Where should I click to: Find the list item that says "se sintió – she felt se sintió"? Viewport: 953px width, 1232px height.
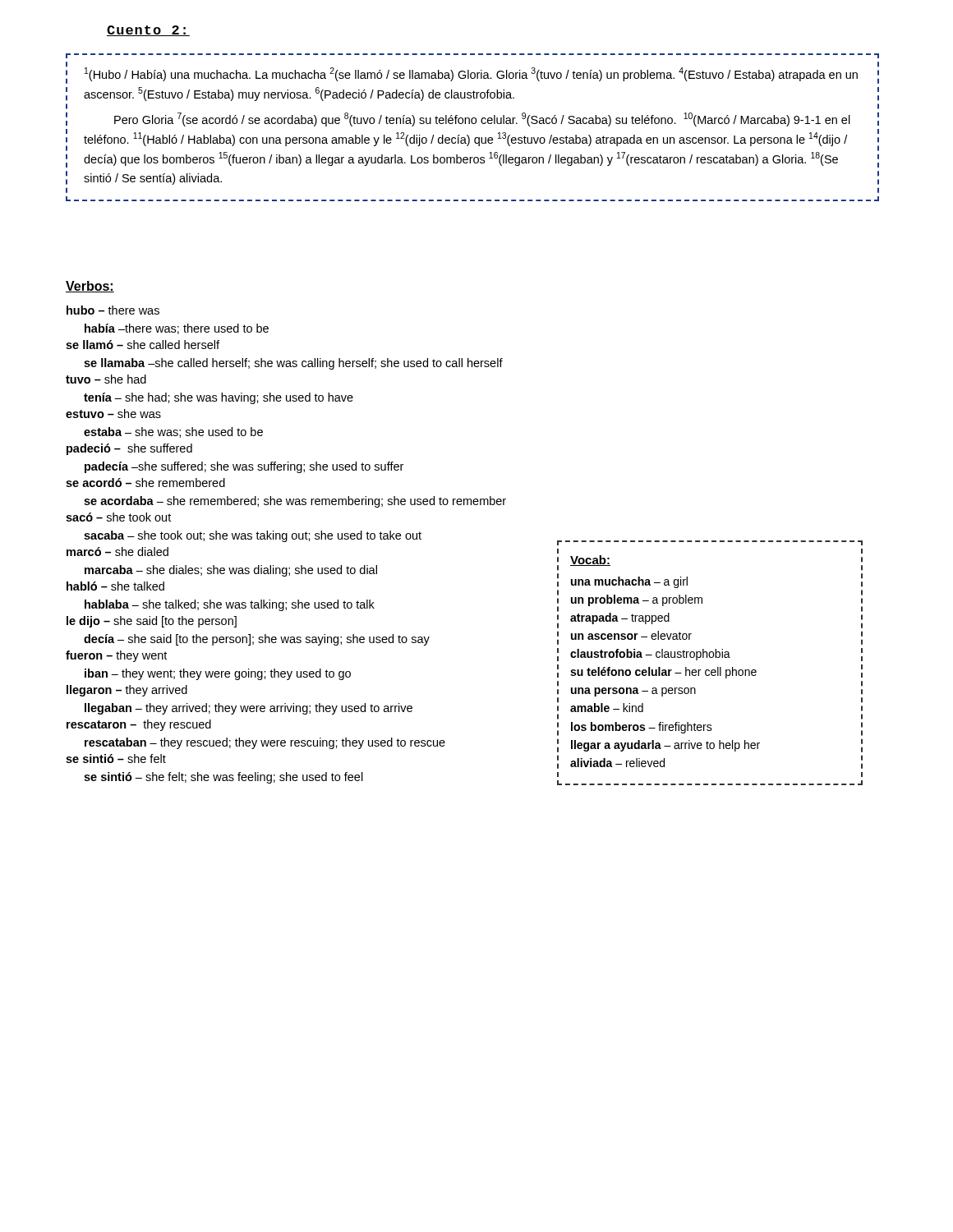[215, 769]
